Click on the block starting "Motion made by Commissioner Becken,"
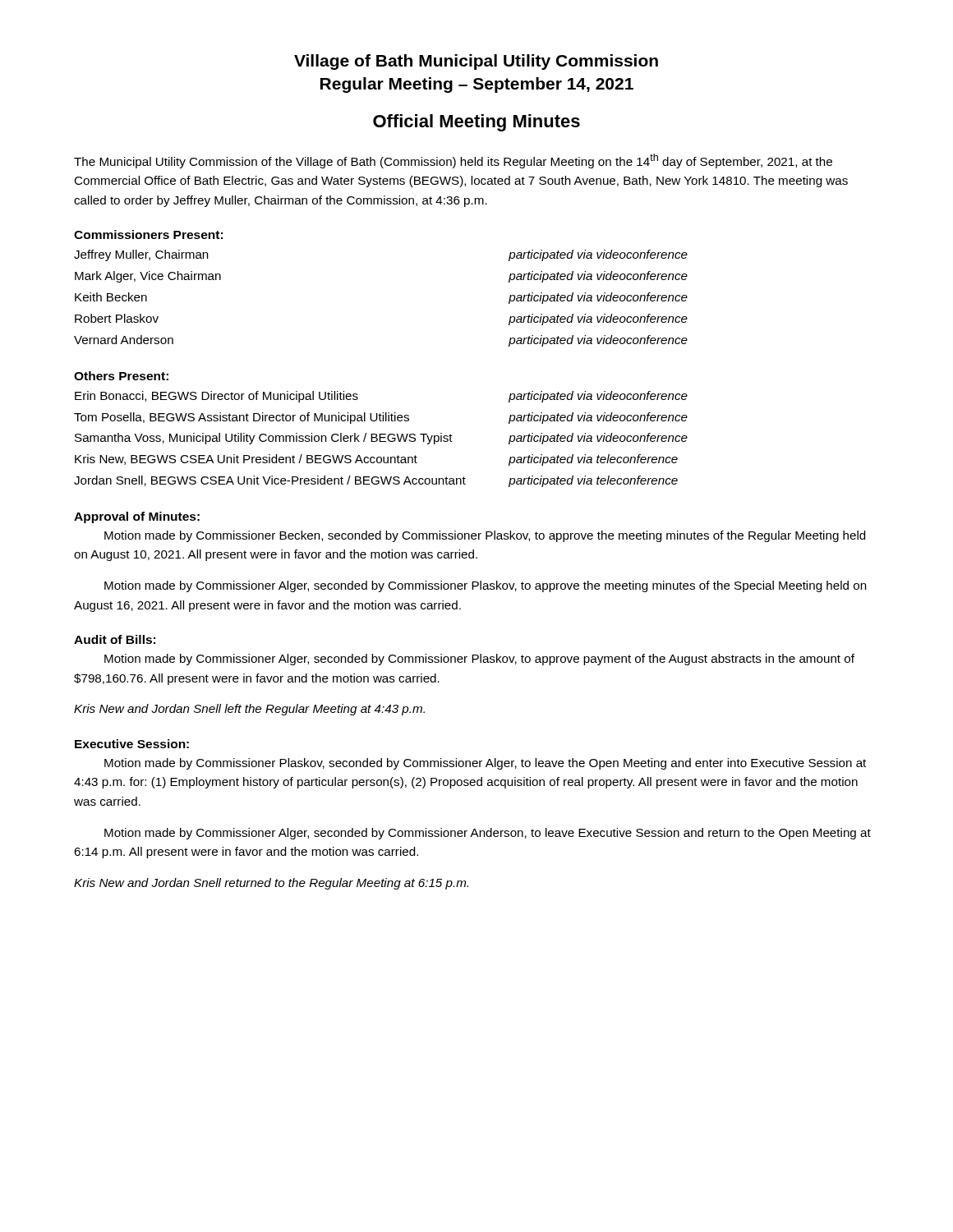 click(470, 545)
